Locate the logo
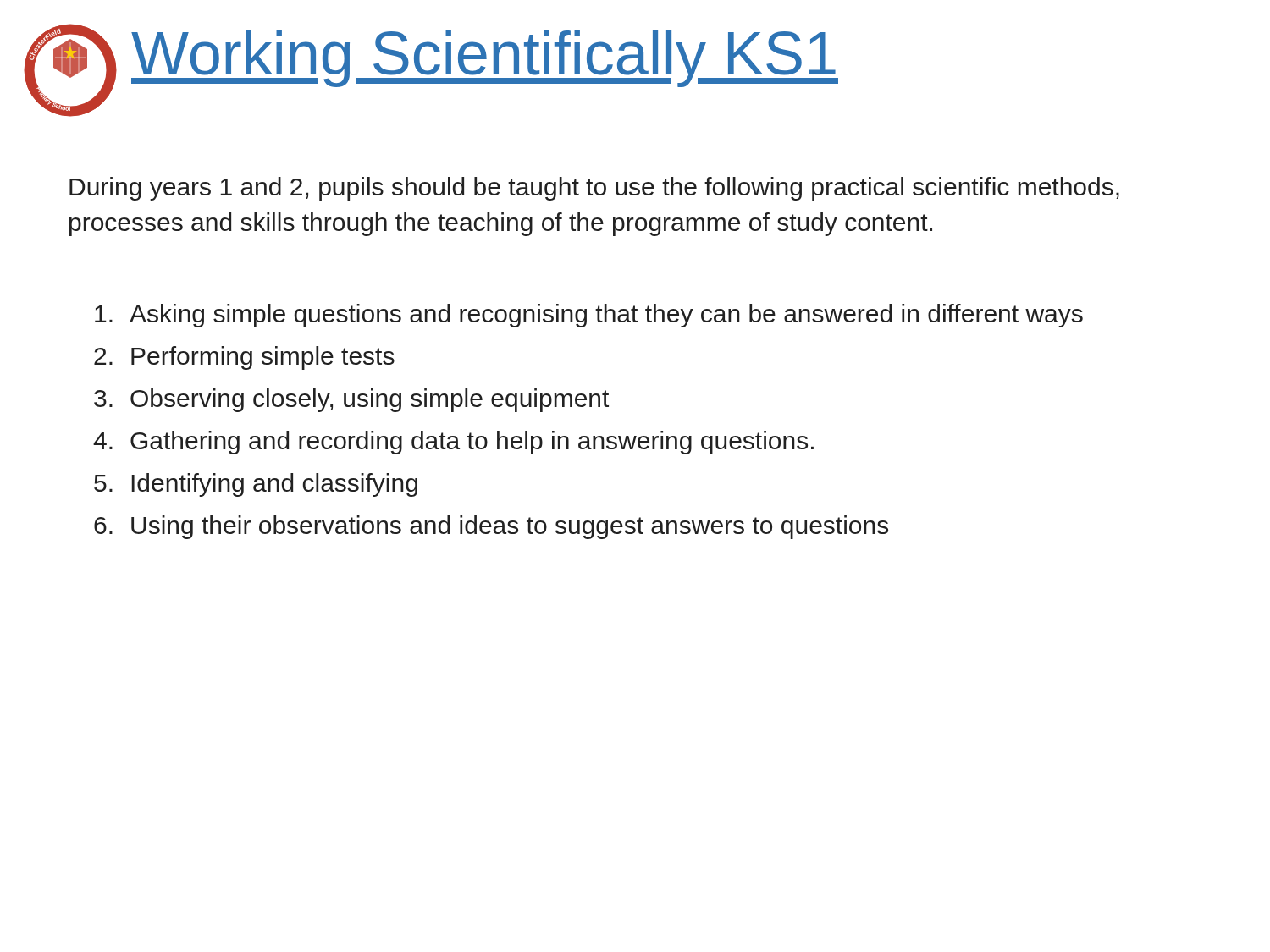 coord(70,70)
